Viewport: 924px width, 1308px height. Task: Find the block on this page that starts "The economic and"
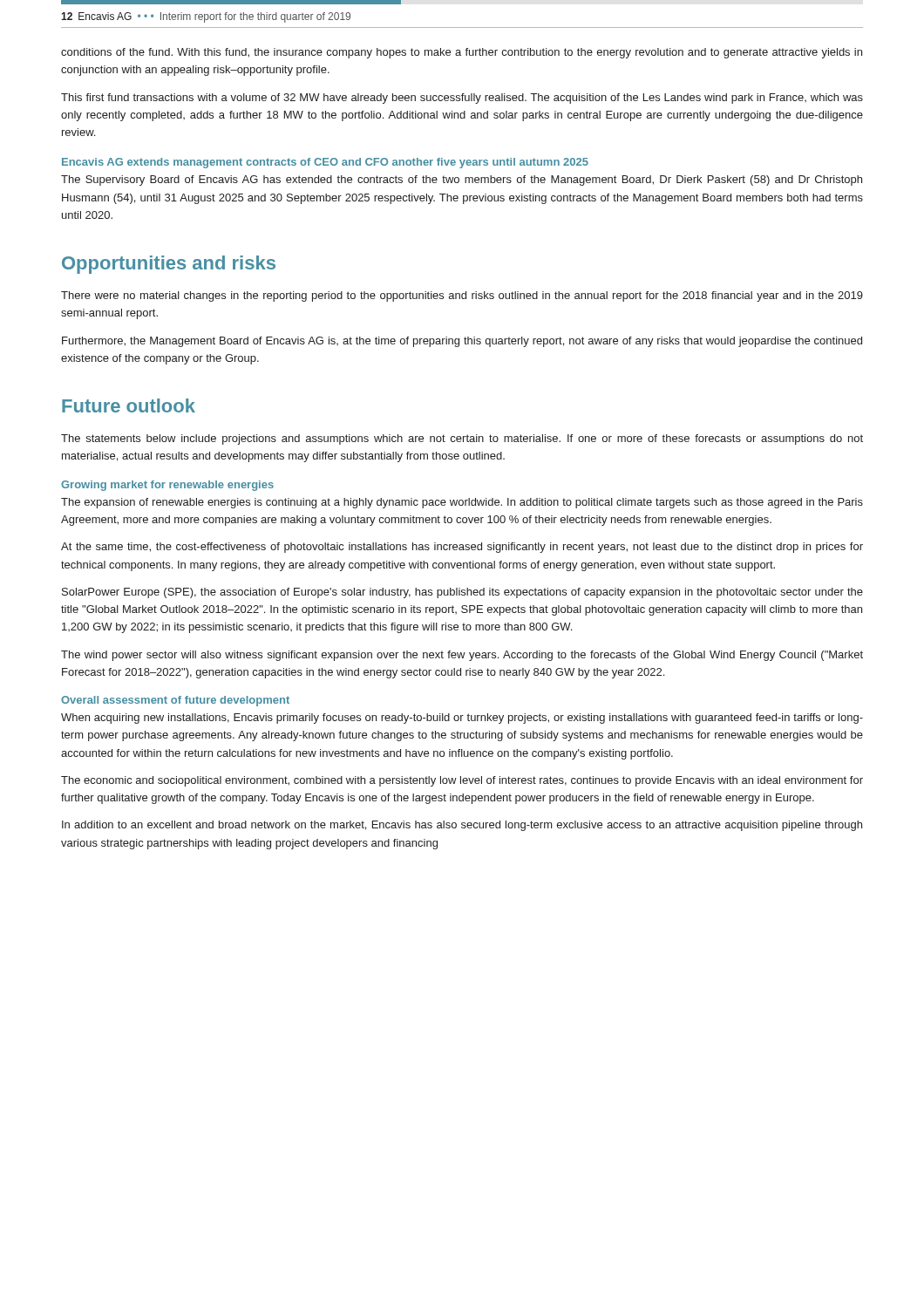[x=462, y=789]
